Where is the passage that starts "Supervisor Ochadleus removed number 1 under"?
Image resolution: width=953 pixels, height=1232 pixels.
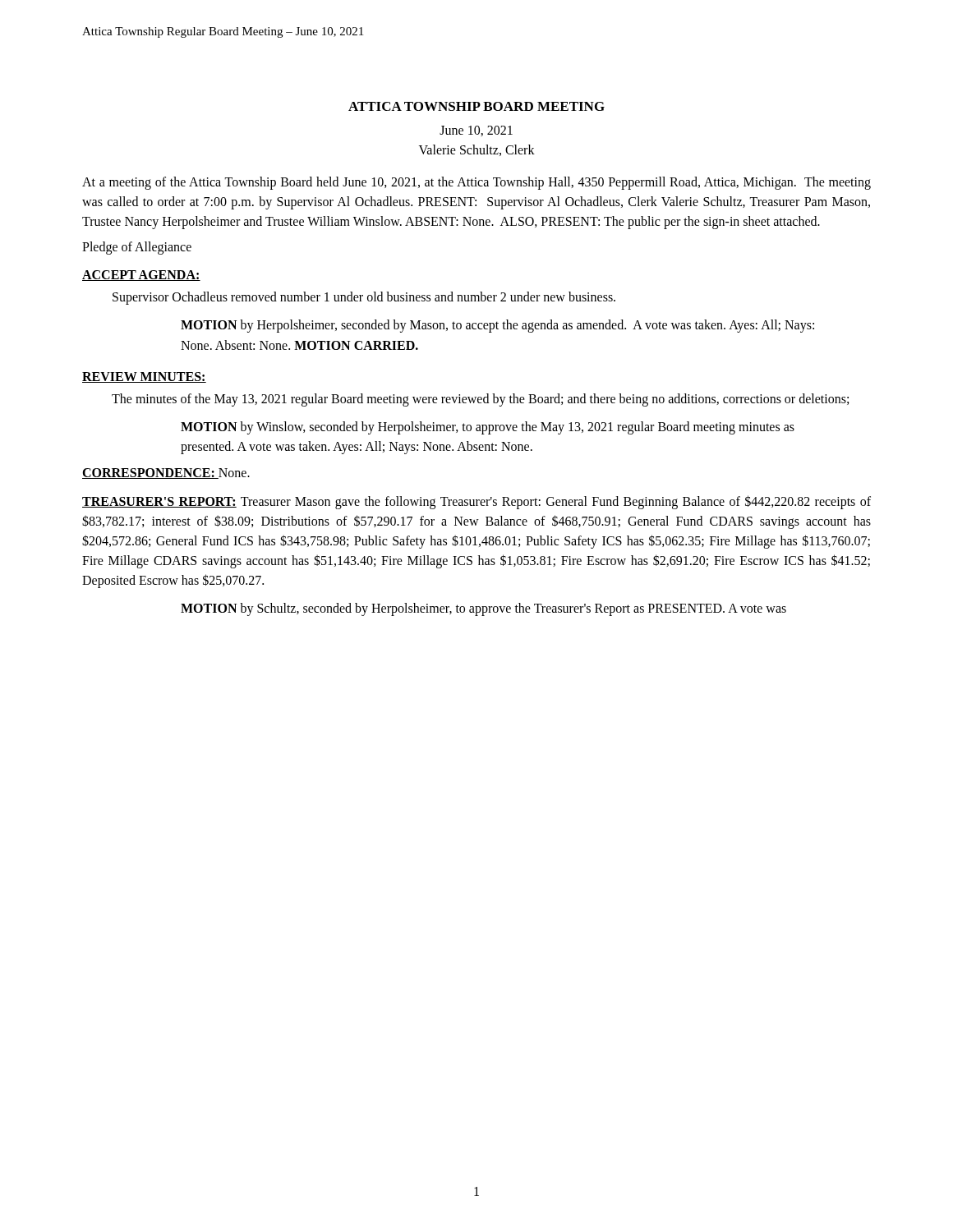(364, 297)
